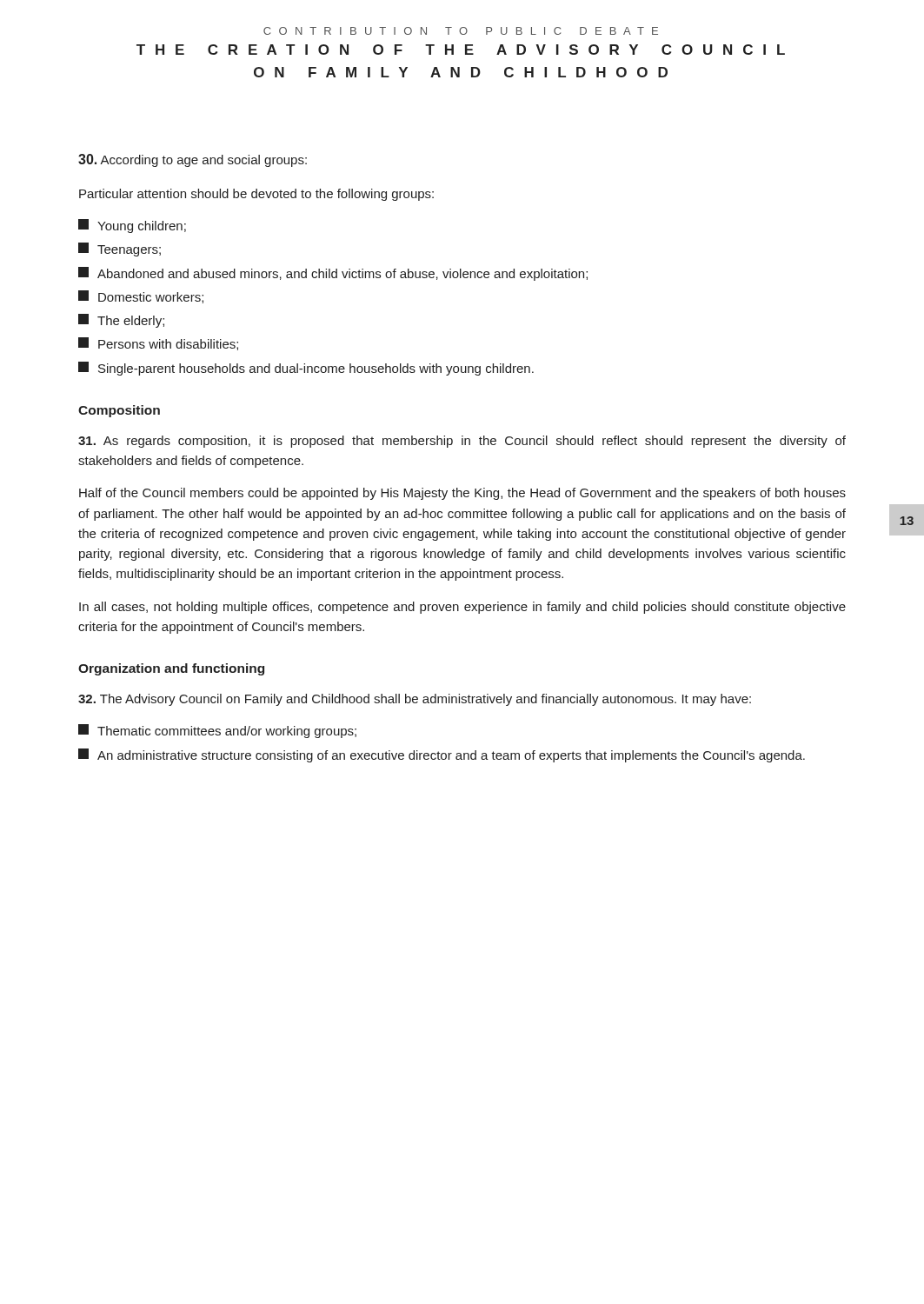924x1304 pixels.
Task: Point to the region starting "Particular attention should"
Action: click(x=257, y=193)
